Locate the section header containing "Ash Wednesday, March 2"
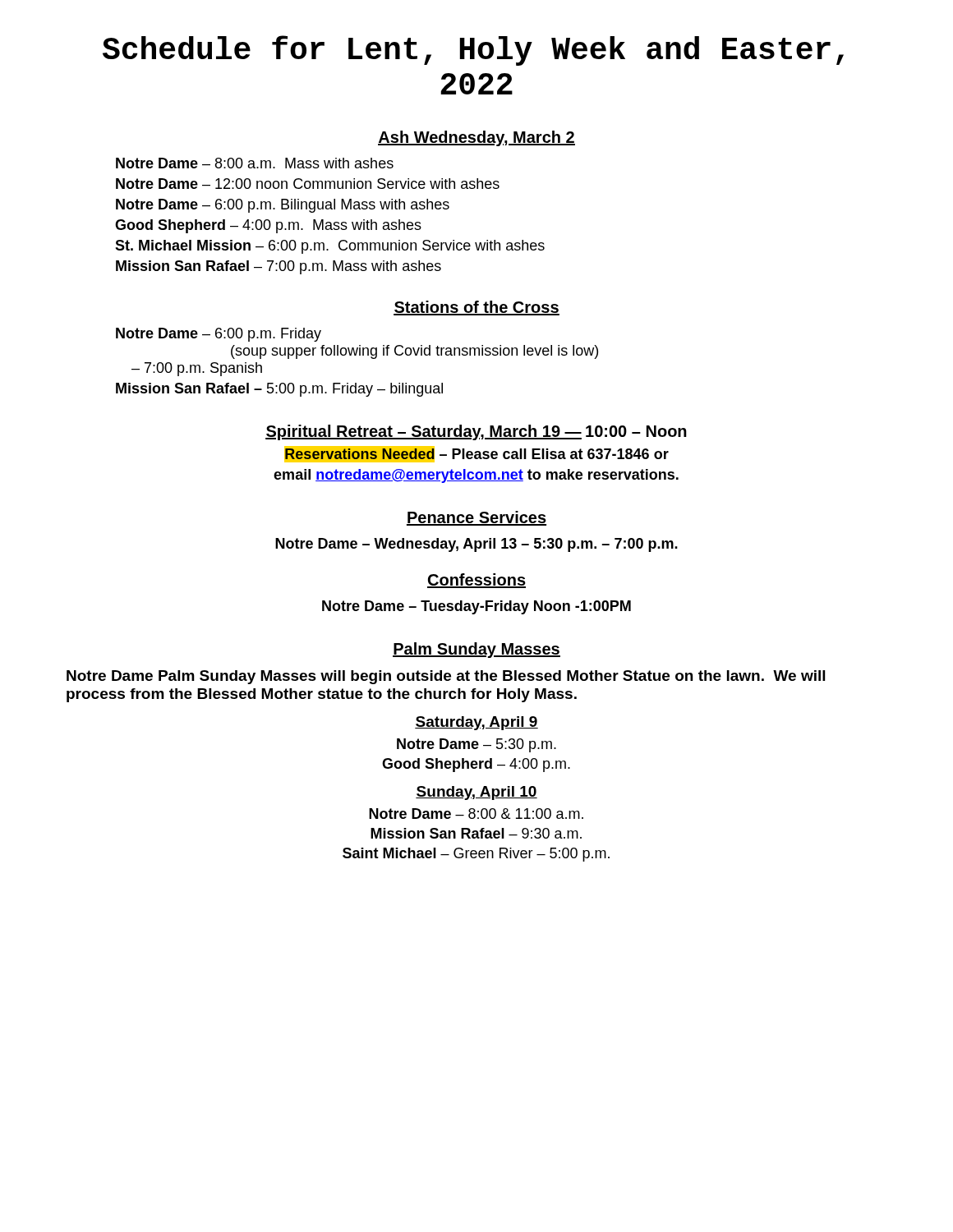The height and width of the screenshot is (1232, 953). [476, 137]
